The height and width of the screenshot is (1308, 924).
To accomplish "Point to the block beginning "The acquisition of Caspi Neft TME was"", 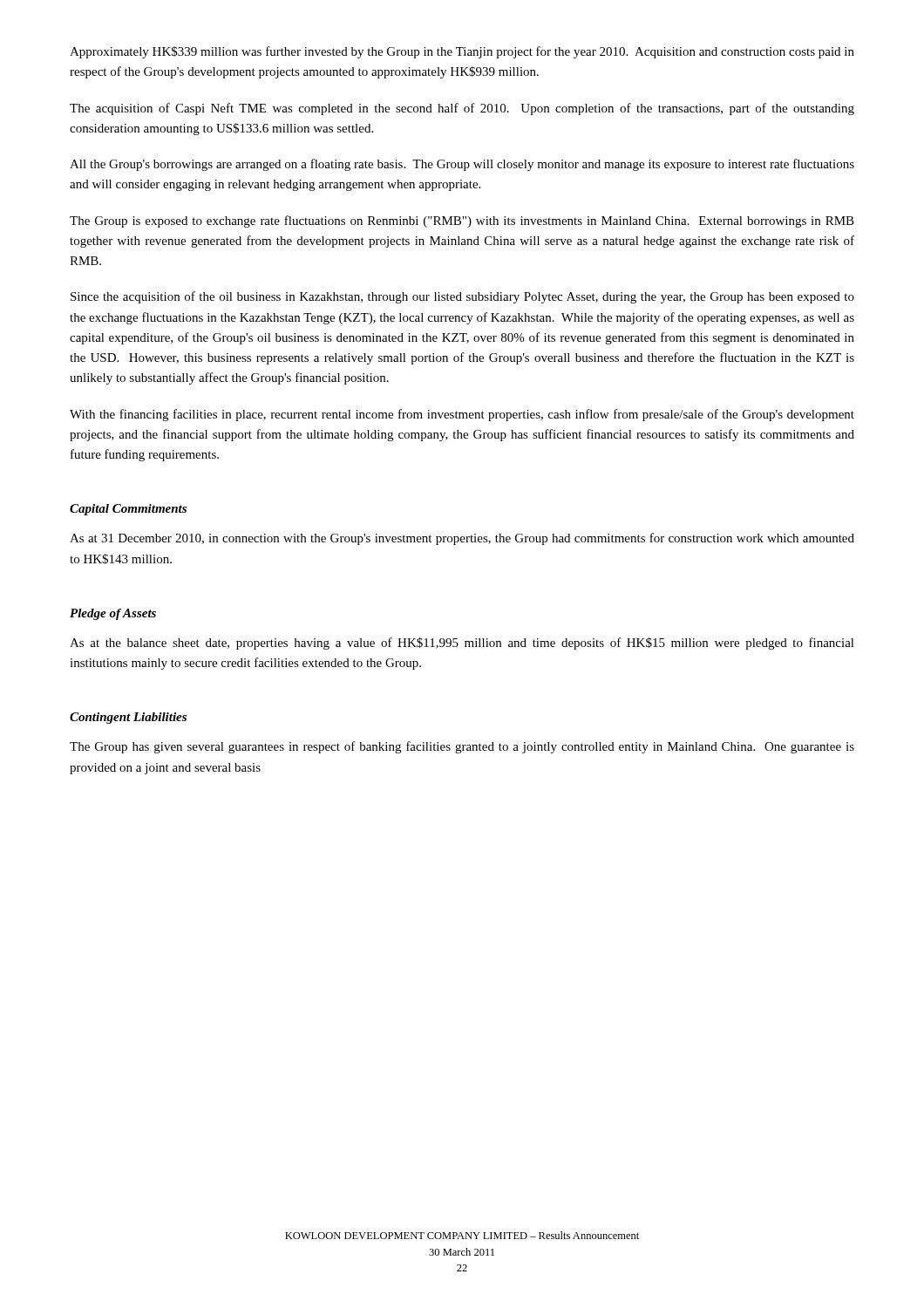I will coord(462,118).
